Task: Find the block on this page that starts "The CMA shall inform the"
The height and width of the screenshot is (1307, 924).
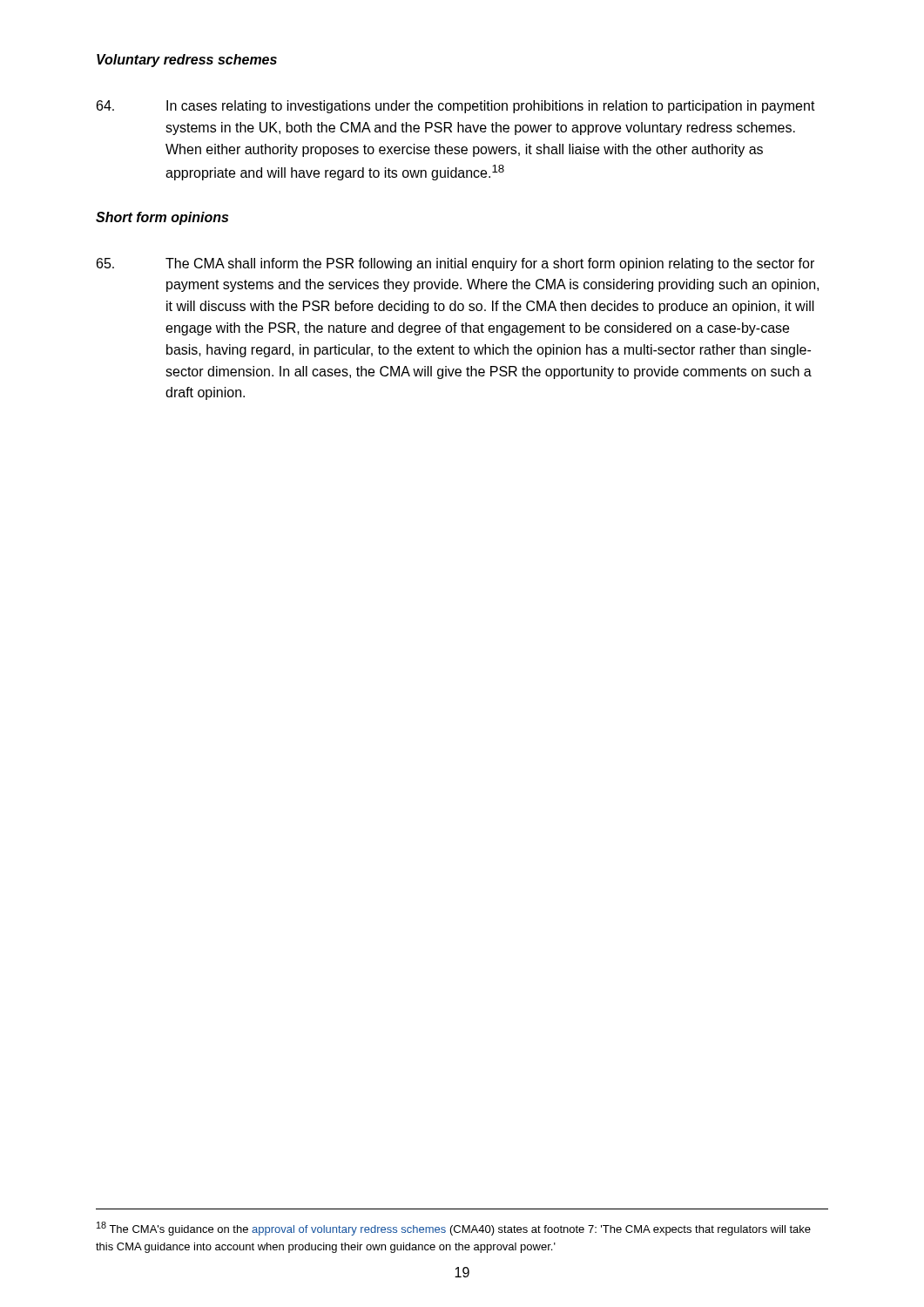Action: click(x=462, y=329)
